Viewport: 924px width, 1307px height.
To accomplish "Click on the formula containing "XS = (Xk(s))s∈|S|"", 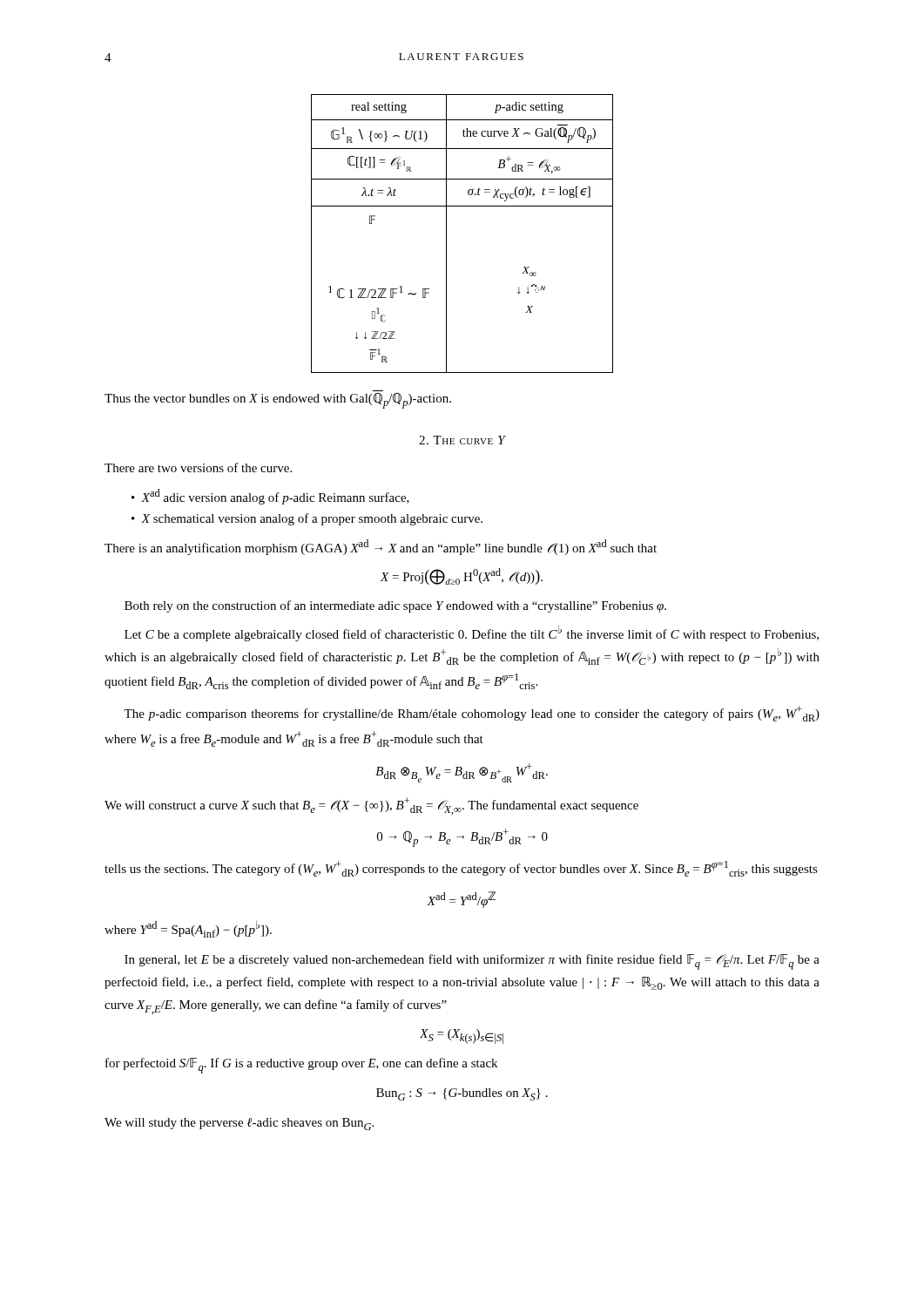I will (462, 1036).
